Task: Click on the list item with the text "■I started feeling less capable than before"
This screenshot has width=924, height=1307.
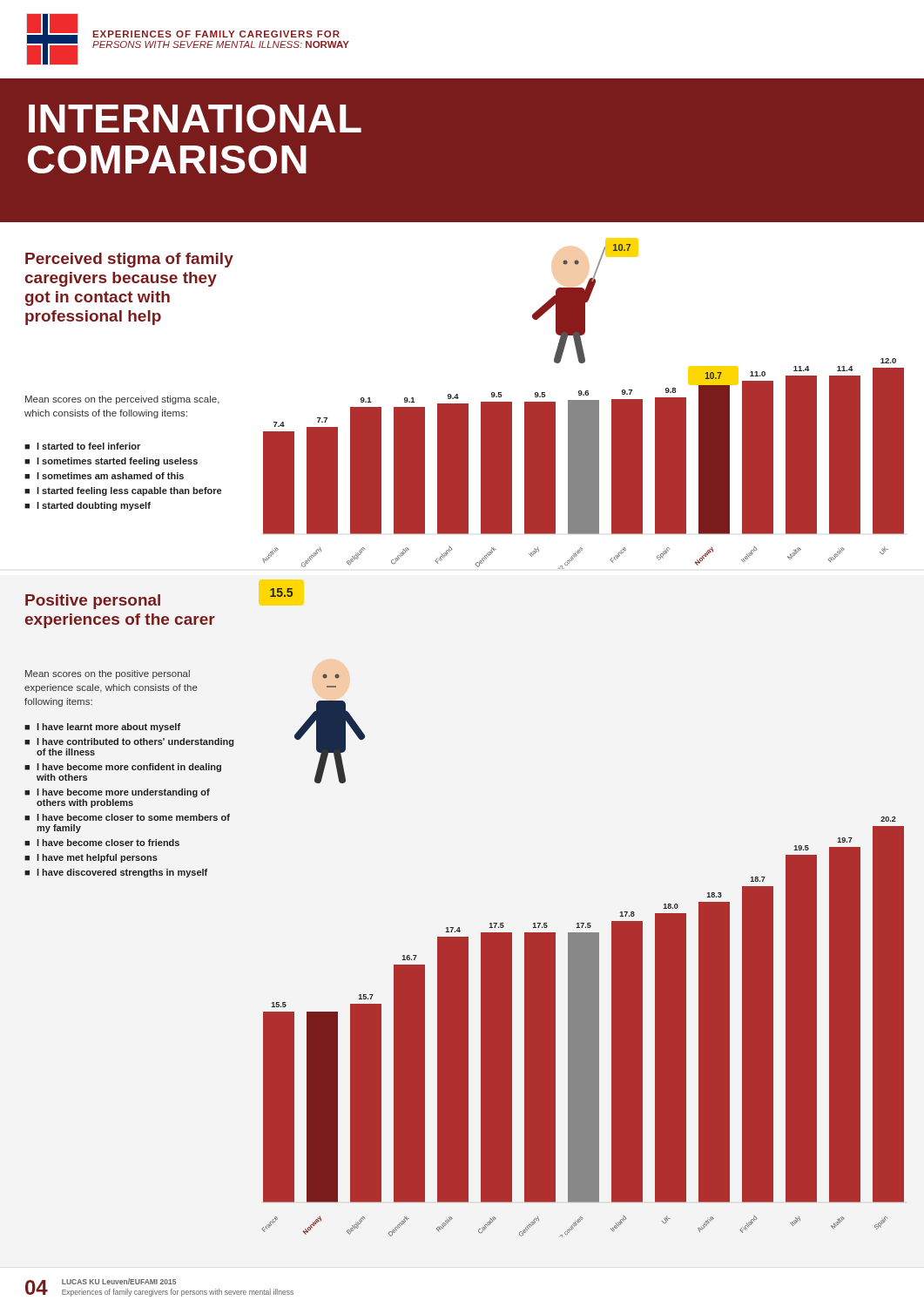Action: click(x=123, y=491)
